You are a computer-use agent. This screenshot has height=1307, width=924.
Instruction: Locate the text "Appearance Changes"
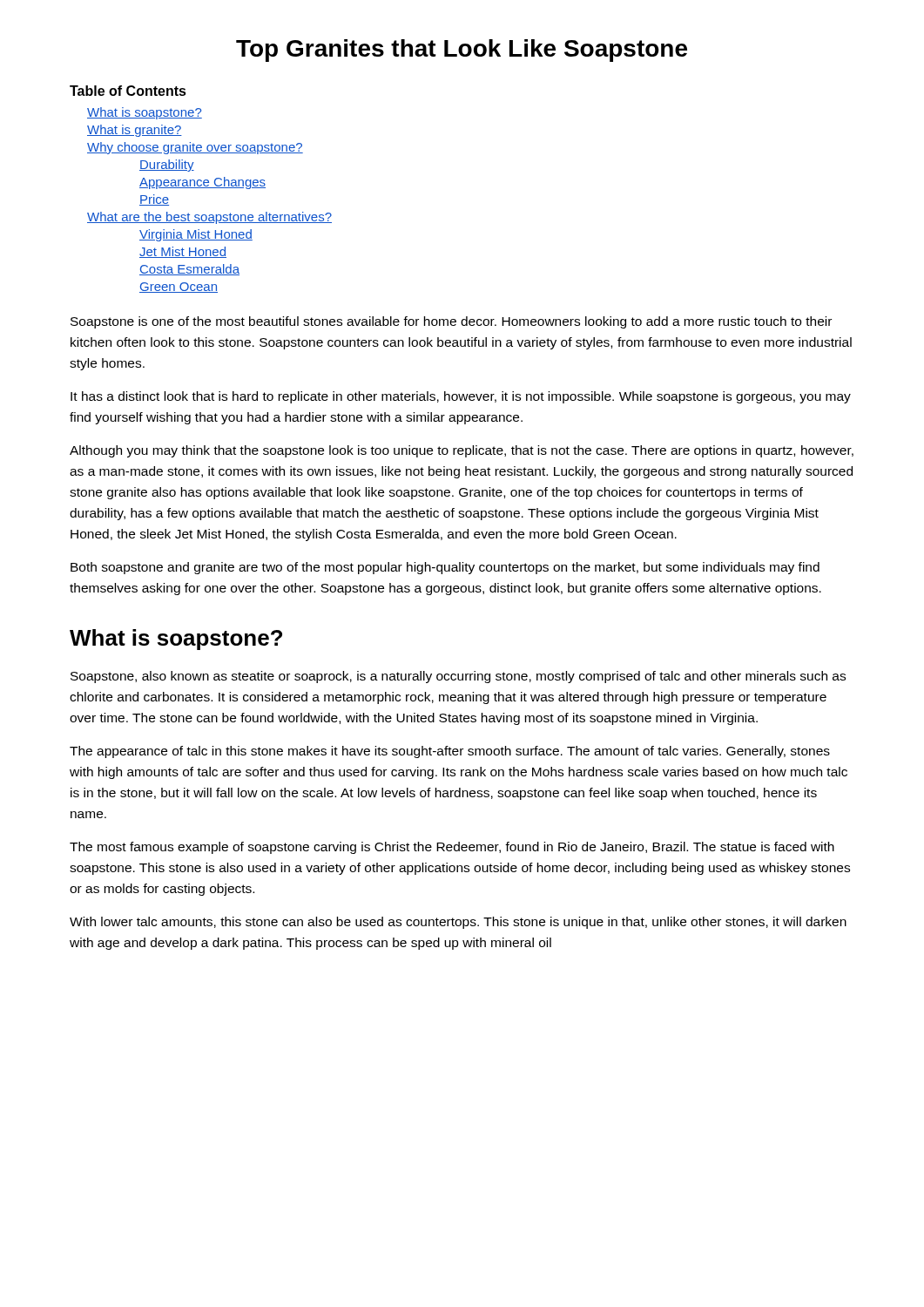point(203,182)
